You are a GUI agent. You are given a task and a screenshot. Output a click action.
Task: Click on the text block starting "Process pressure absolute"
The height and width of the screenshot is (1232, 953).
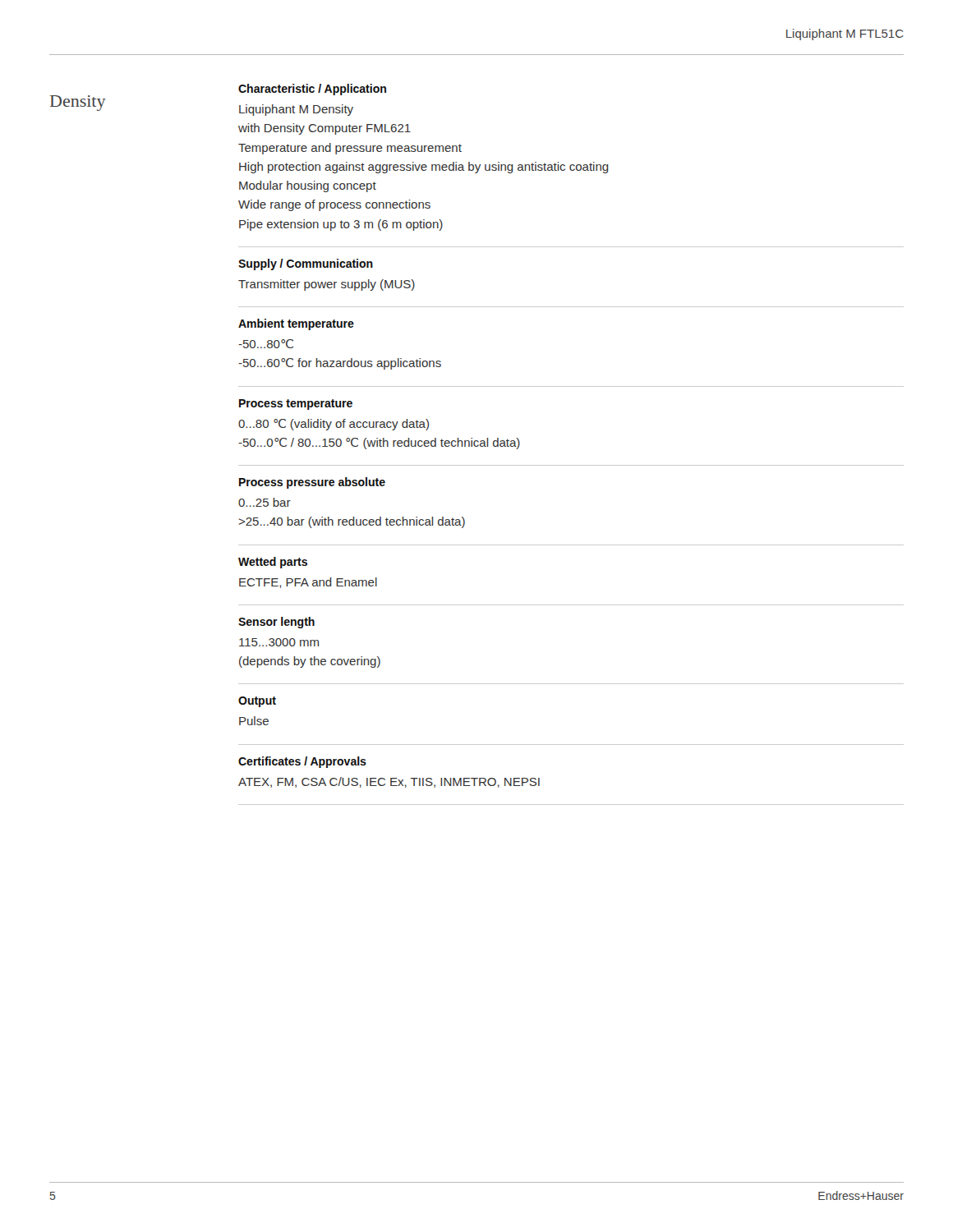pyautogui.click(x=312, y=482)
